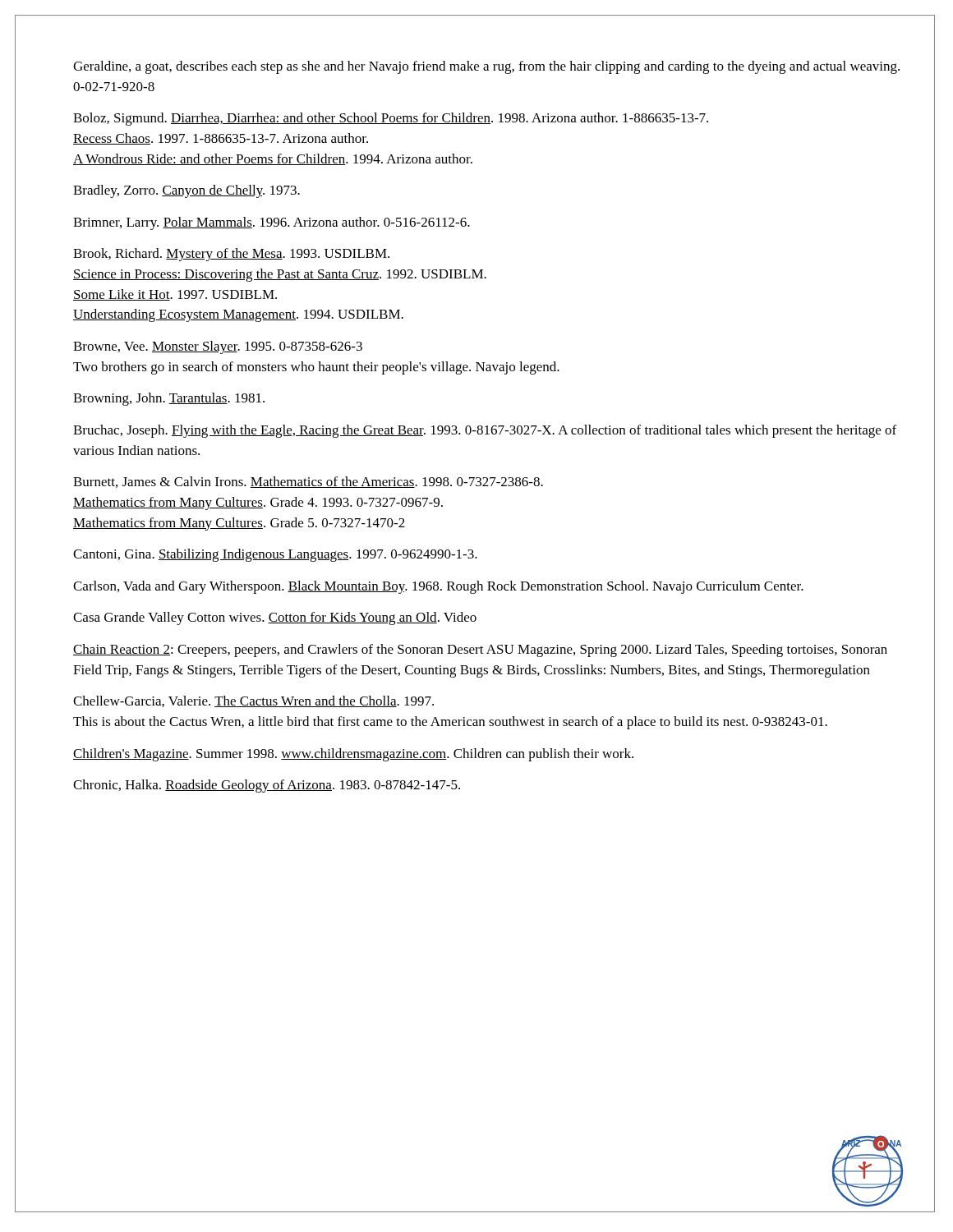Click the passage that begins "Boloz, Sigmund. Diarrhea, Diarrhea: and other"
This screenshot has height=1232, width=953.
(391, 119)
